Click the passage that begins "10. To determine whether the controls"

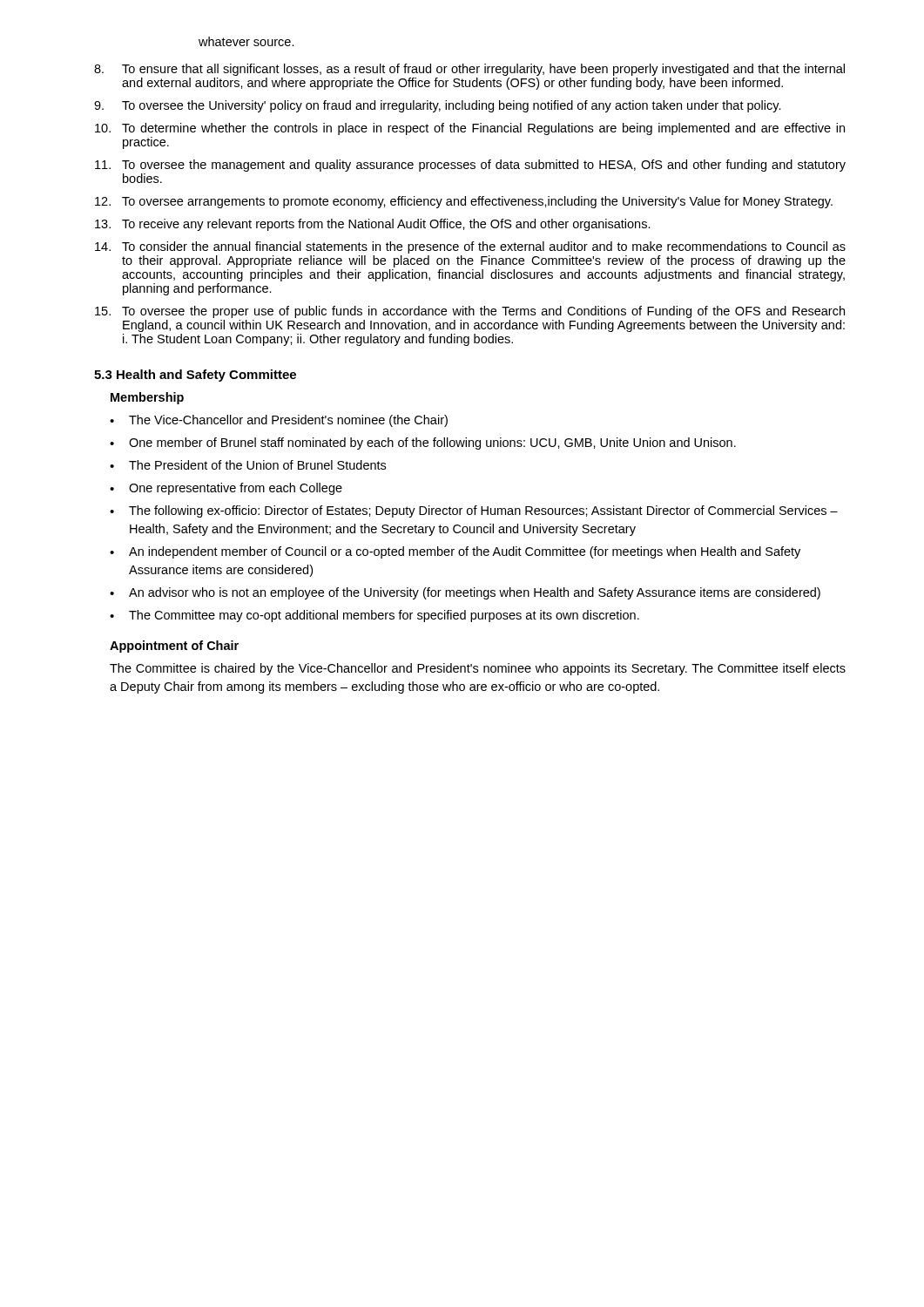click(x=470, y=135)
